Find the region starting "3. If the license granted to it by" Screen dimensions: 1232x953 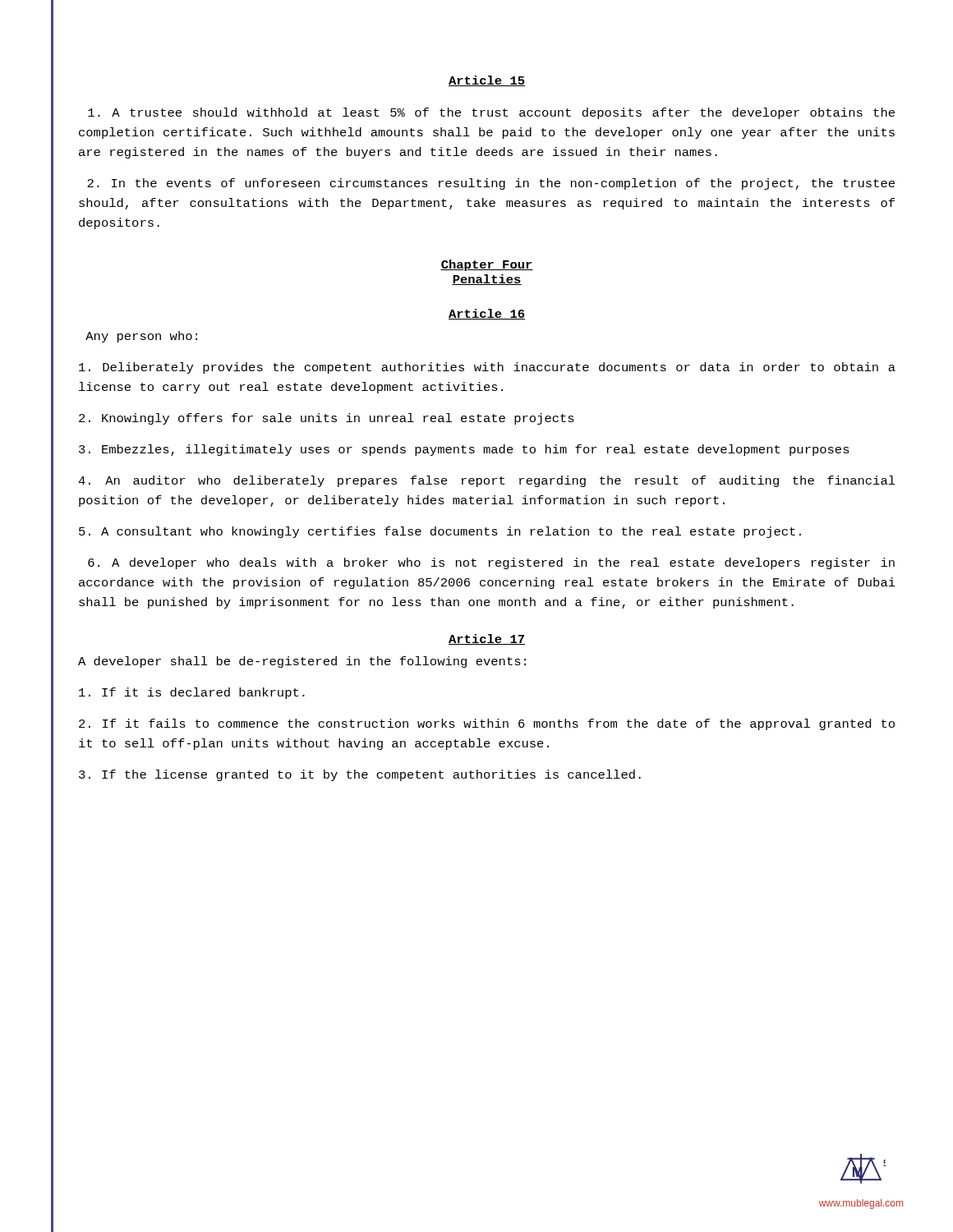click(361, 776)
